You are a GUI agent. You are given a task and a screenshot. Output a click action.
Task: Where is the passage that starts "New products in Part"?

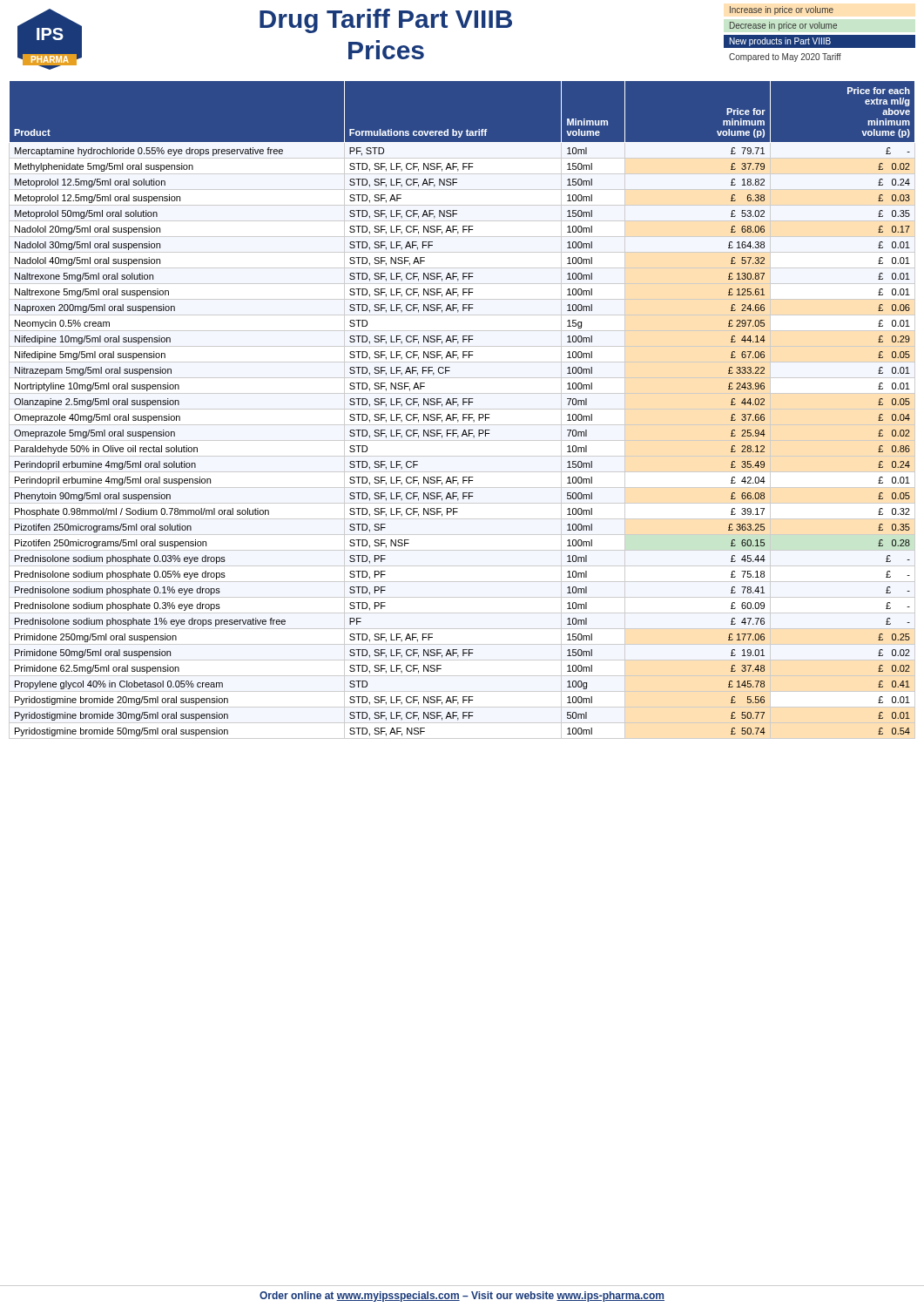click(x=780, y=41)
